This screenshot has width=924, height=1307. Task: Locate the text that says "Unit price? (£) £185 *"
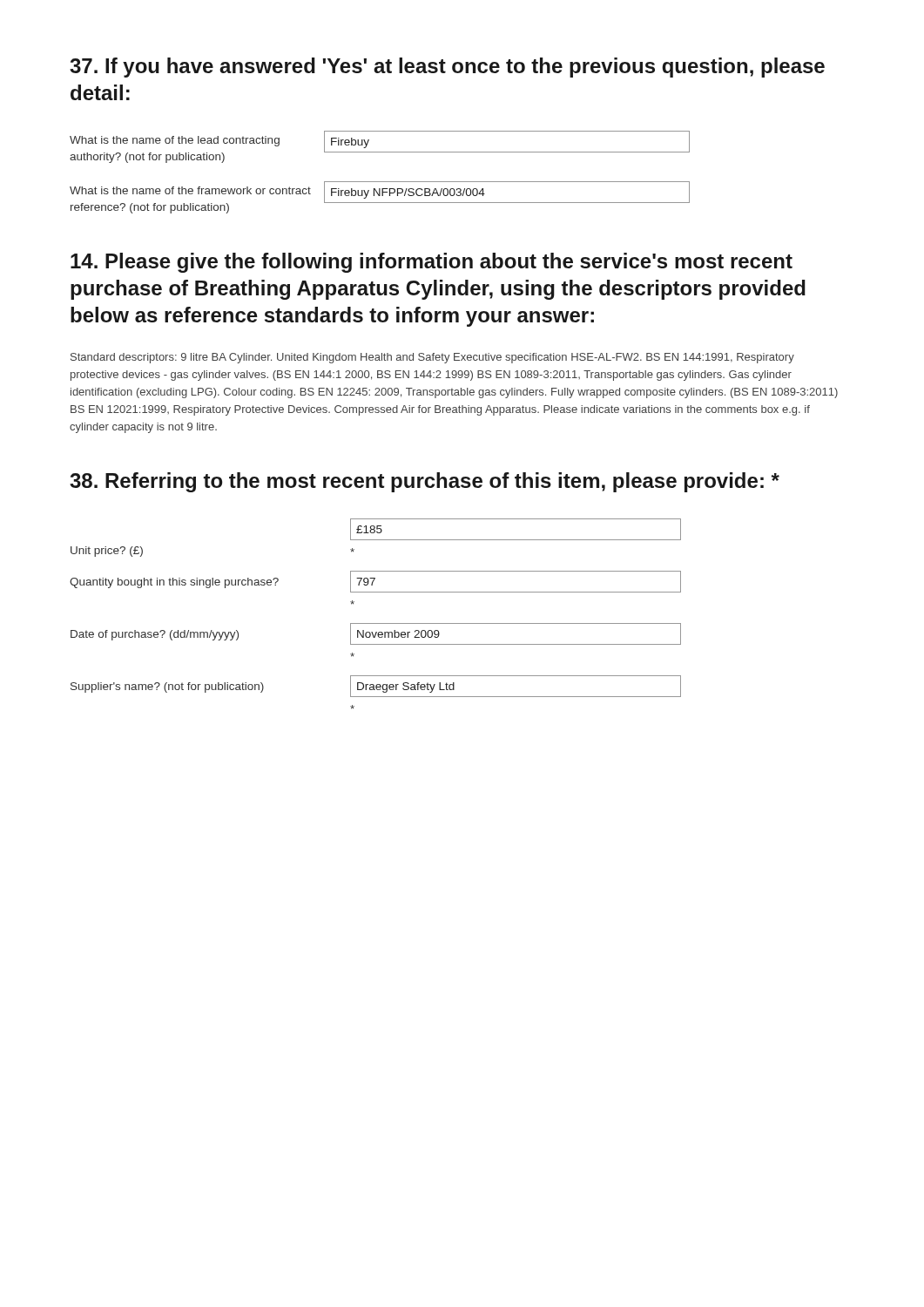coord(375,545)
